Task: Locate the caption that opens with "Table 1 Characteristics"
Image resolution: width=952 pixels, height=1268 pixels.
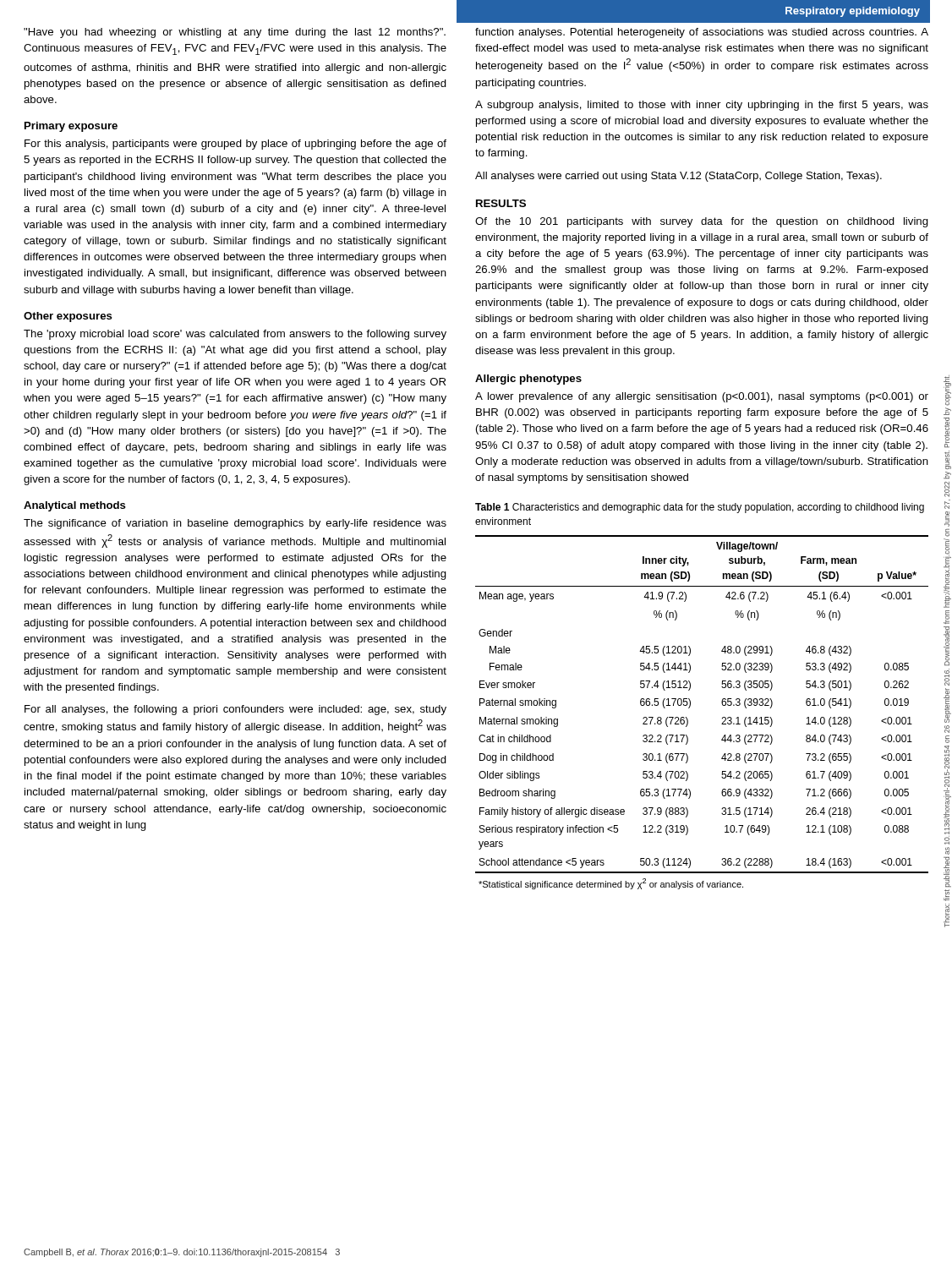Action: (700, 515)
